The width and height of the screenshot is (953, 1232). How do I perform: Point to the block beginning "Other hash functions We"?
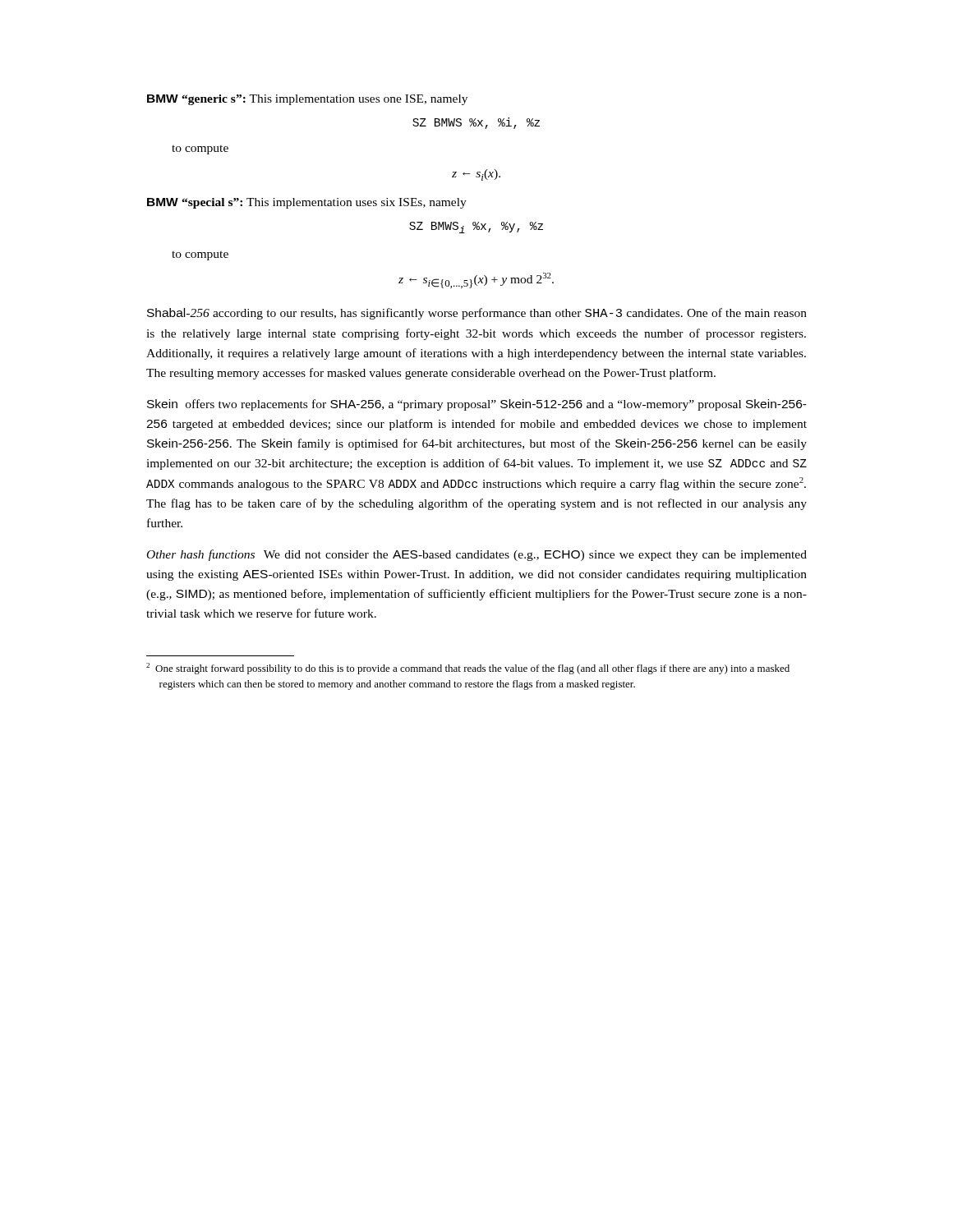point(476,584)
